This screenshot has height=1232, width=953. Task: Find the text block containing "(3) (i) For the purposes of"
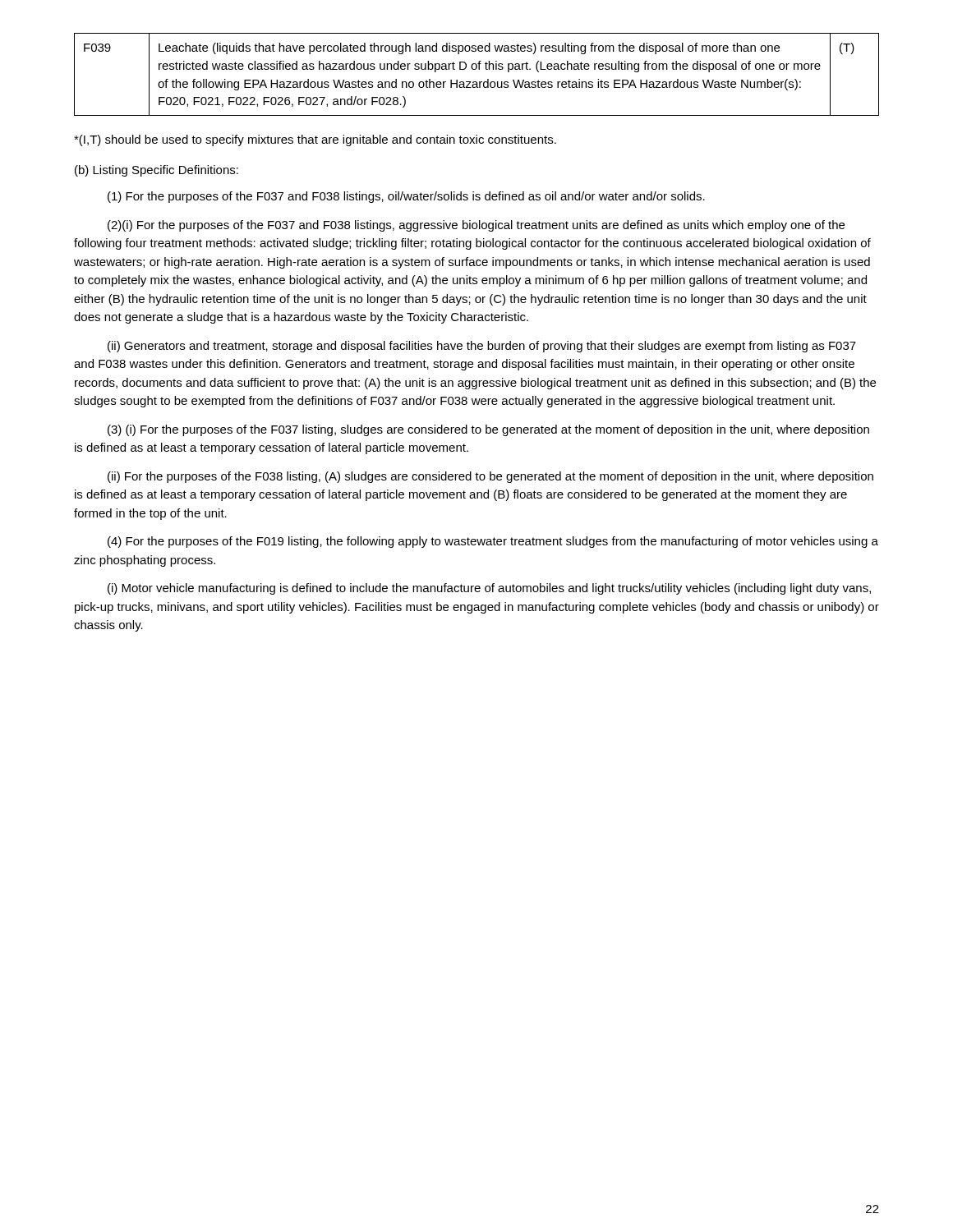[x=472, y=438]
